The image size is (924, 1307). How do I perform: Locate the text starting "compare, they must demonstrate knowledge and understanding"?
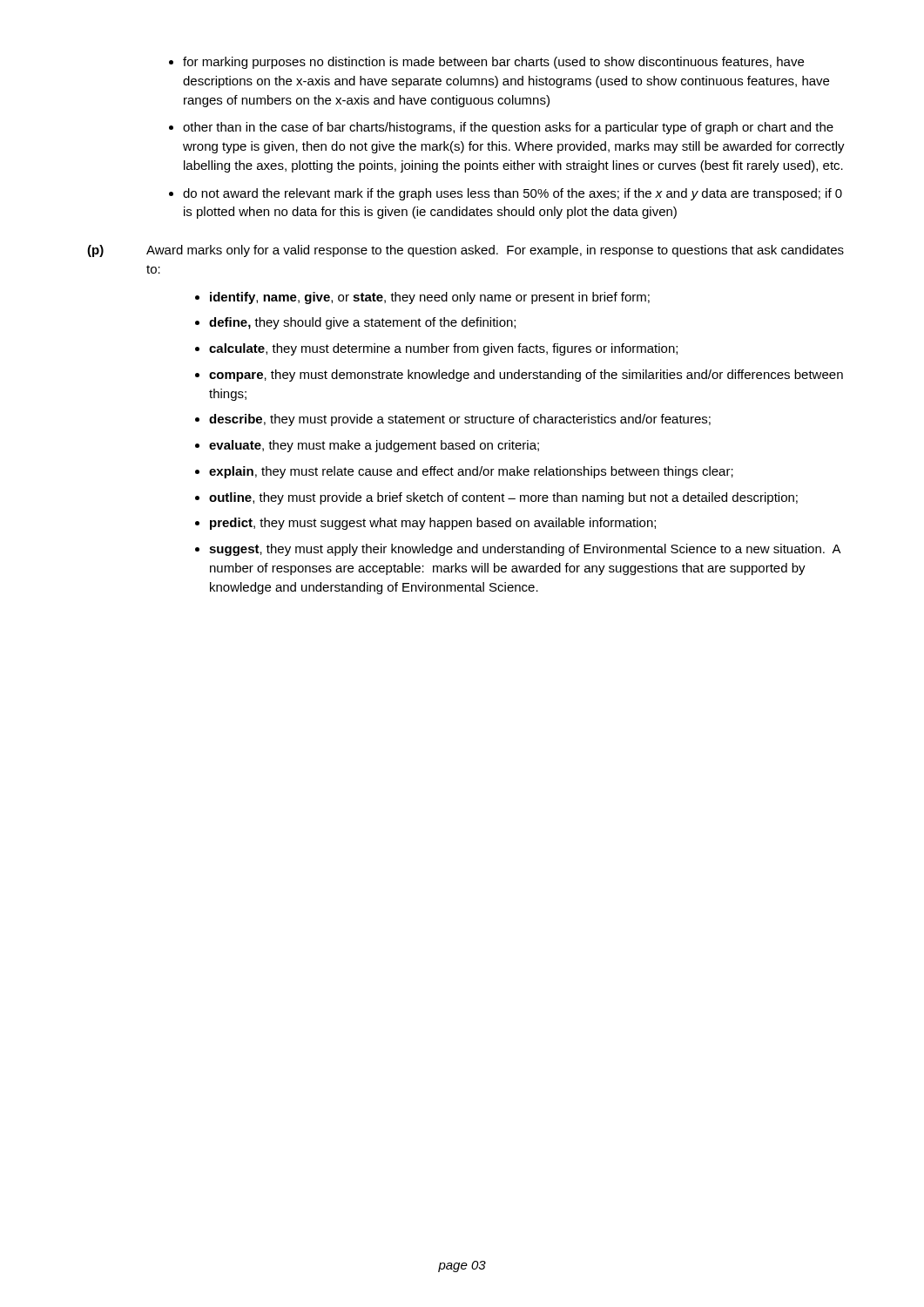(x=526, y=383)
